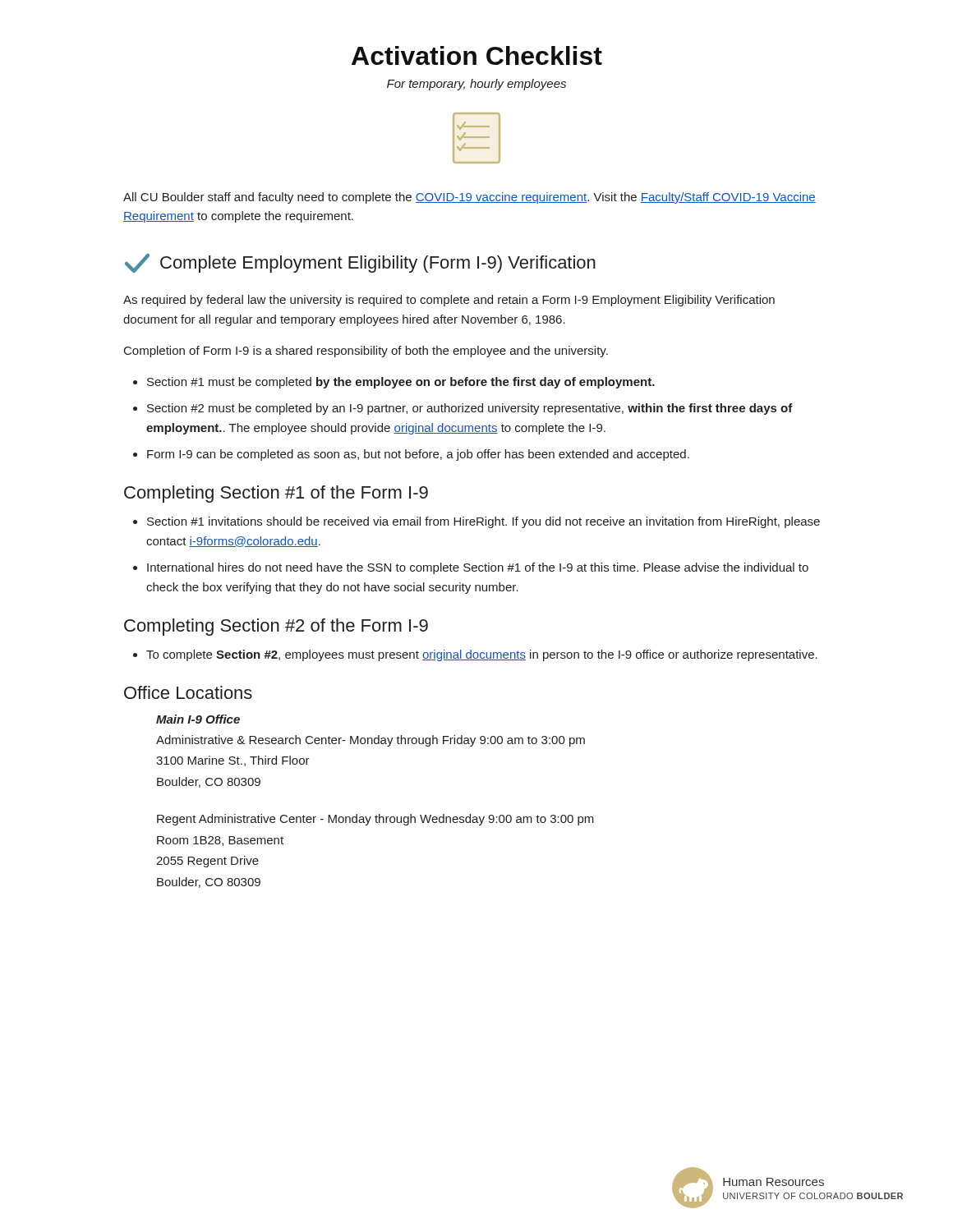The image size is (953, 1232).
Task: Navigate to the element starting "Regent Administrative Center"
Action: click(375, 820)
